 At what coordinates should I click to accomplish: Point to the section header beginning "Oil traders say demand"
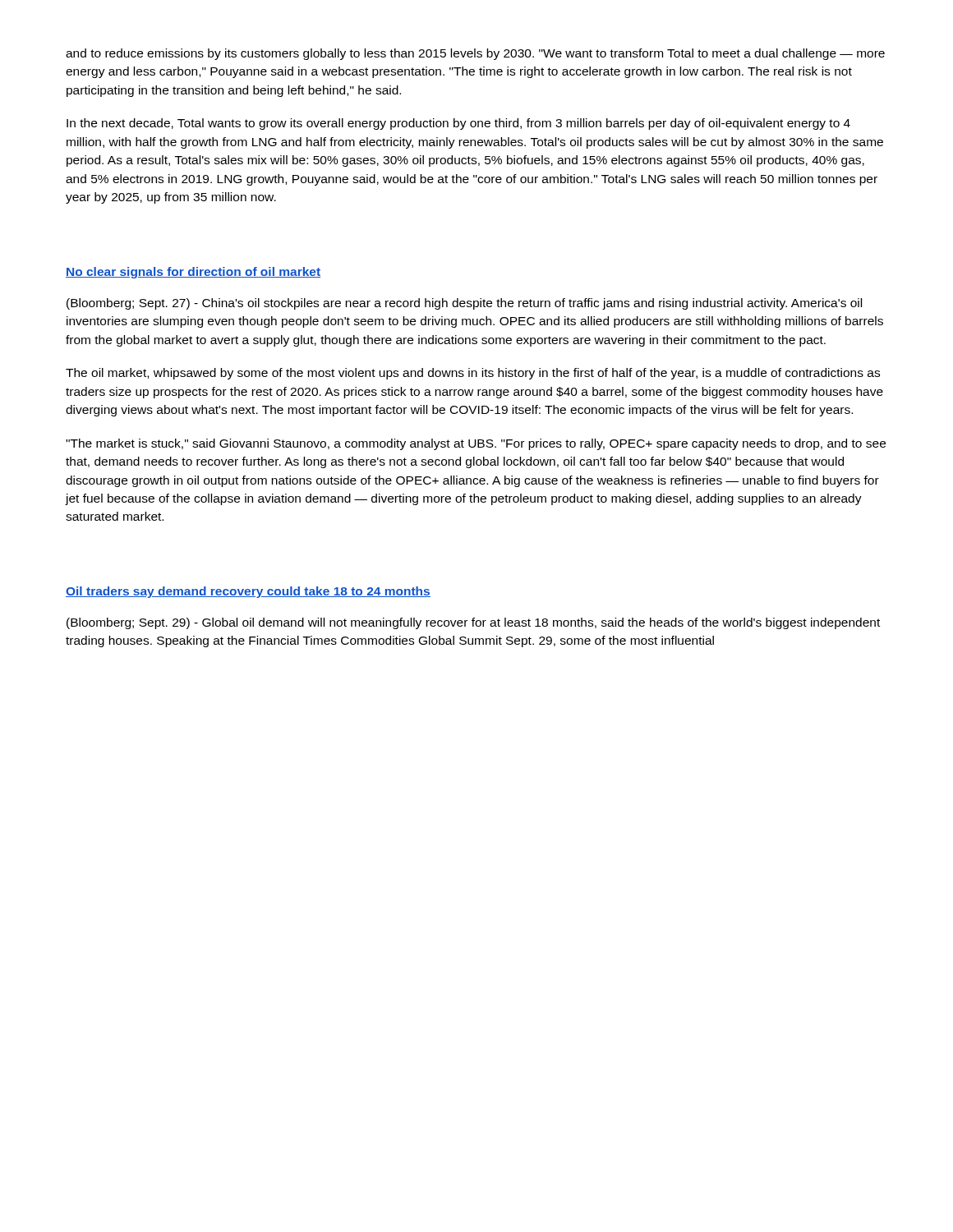pos(248,591)
